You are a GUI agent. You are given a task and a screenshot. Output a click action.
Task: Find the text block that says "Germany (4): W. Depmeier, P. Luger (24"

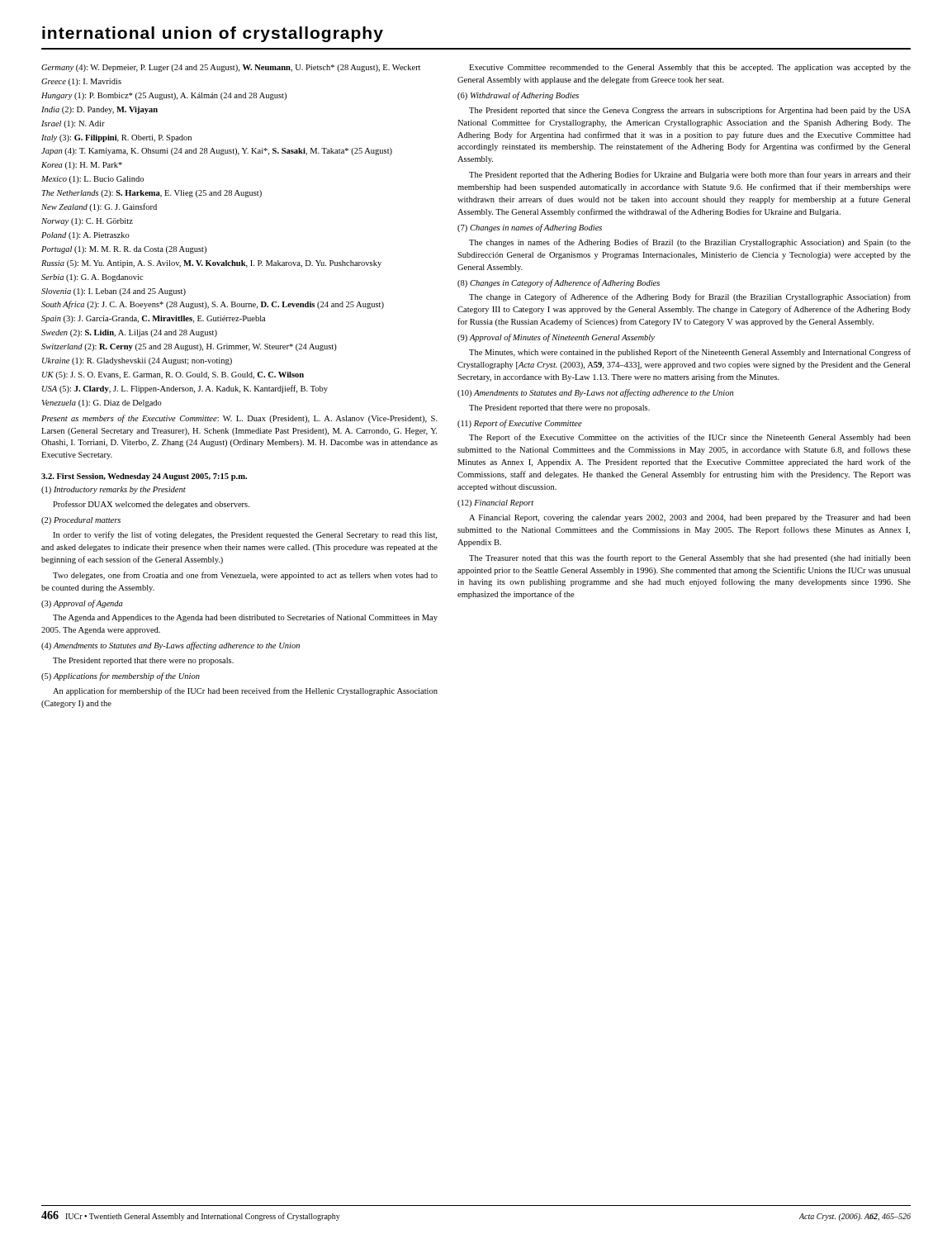tap(239, 262)
